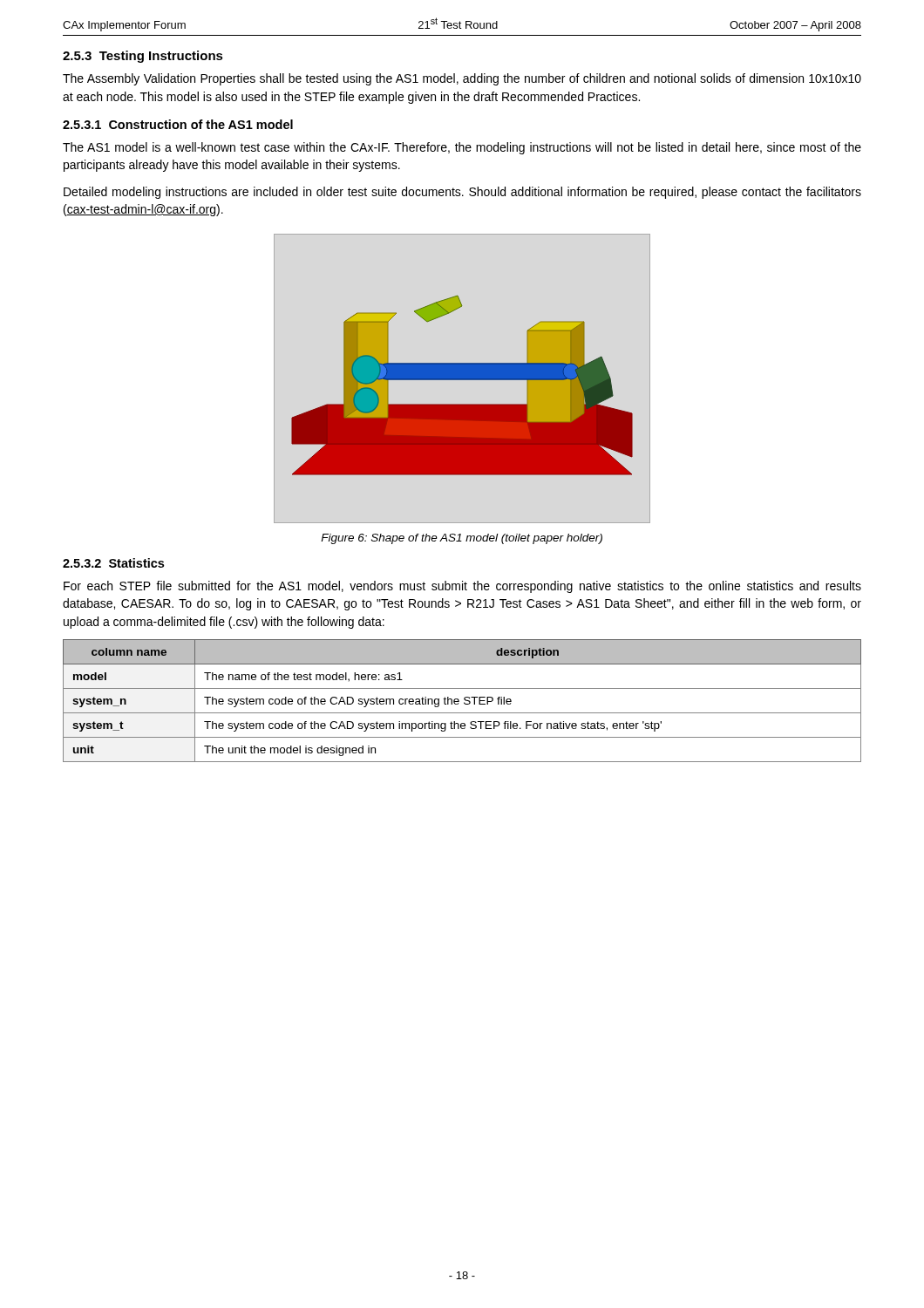Locate the table with the text "The system code of"

point(462,701)
